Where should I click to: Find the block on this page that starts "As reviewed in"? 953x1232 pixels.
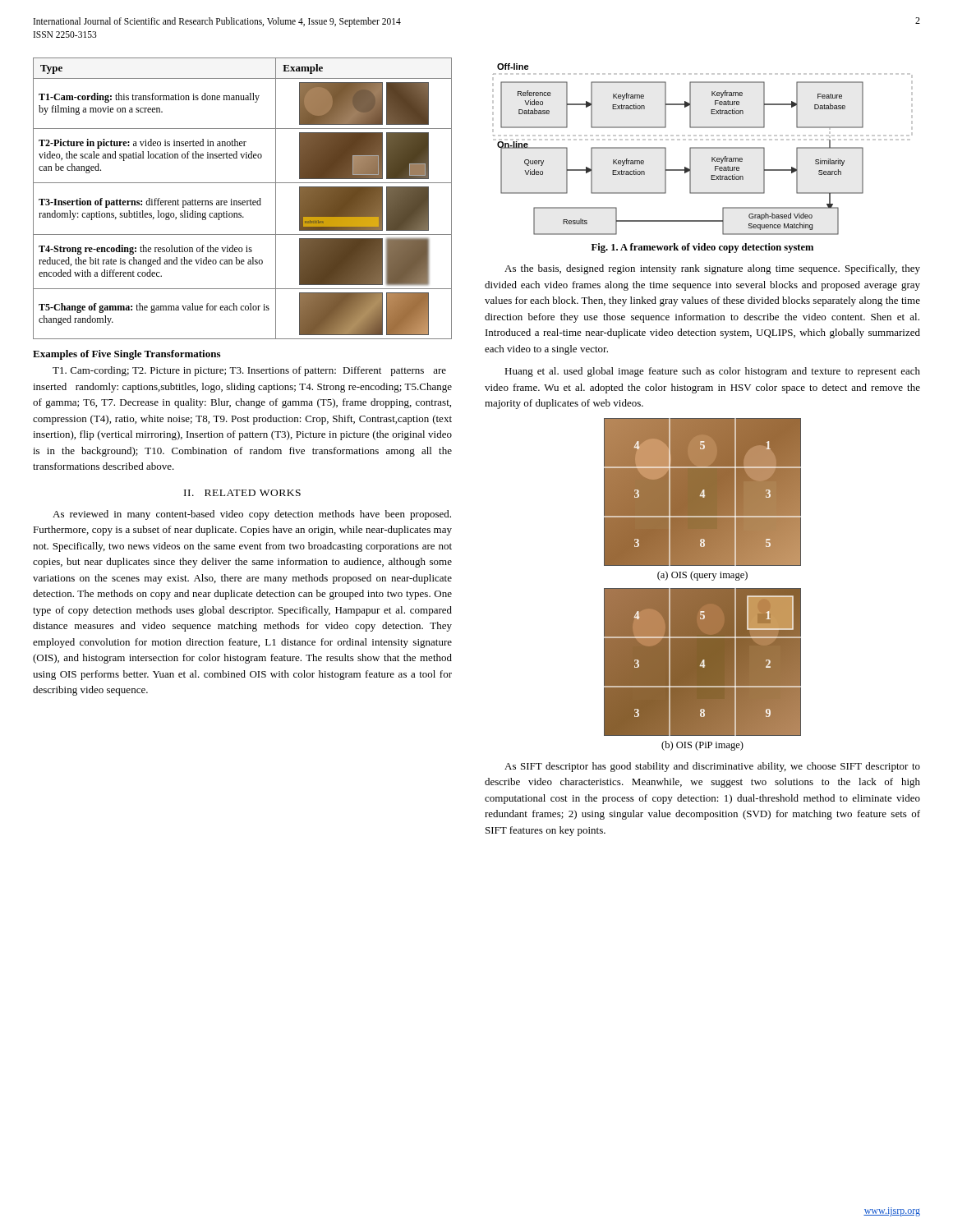coord(242,602)
